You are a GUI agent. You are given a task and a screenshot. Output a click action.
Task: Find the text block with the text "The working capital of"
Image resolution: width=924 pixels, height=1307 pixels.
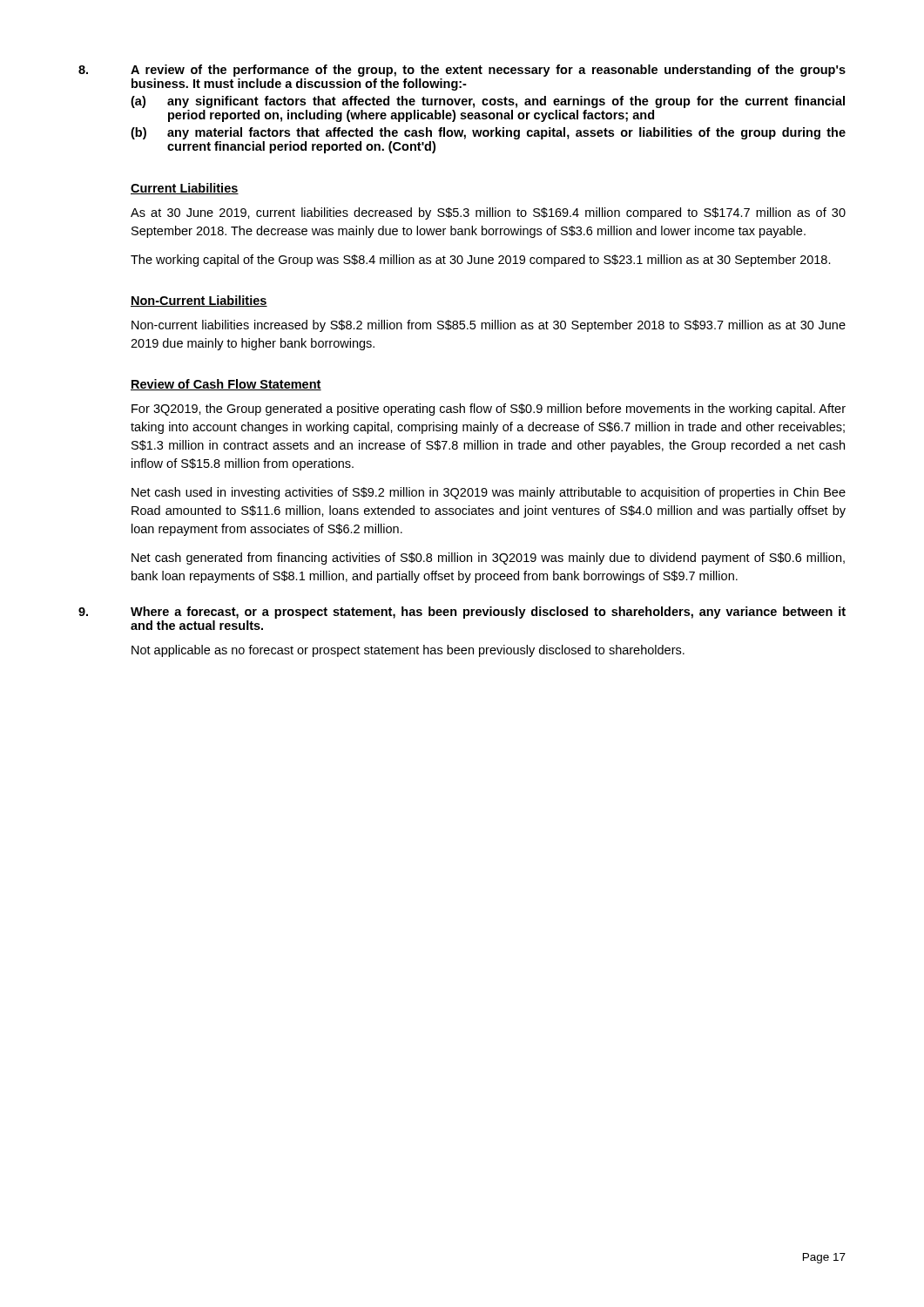(481, 260)
